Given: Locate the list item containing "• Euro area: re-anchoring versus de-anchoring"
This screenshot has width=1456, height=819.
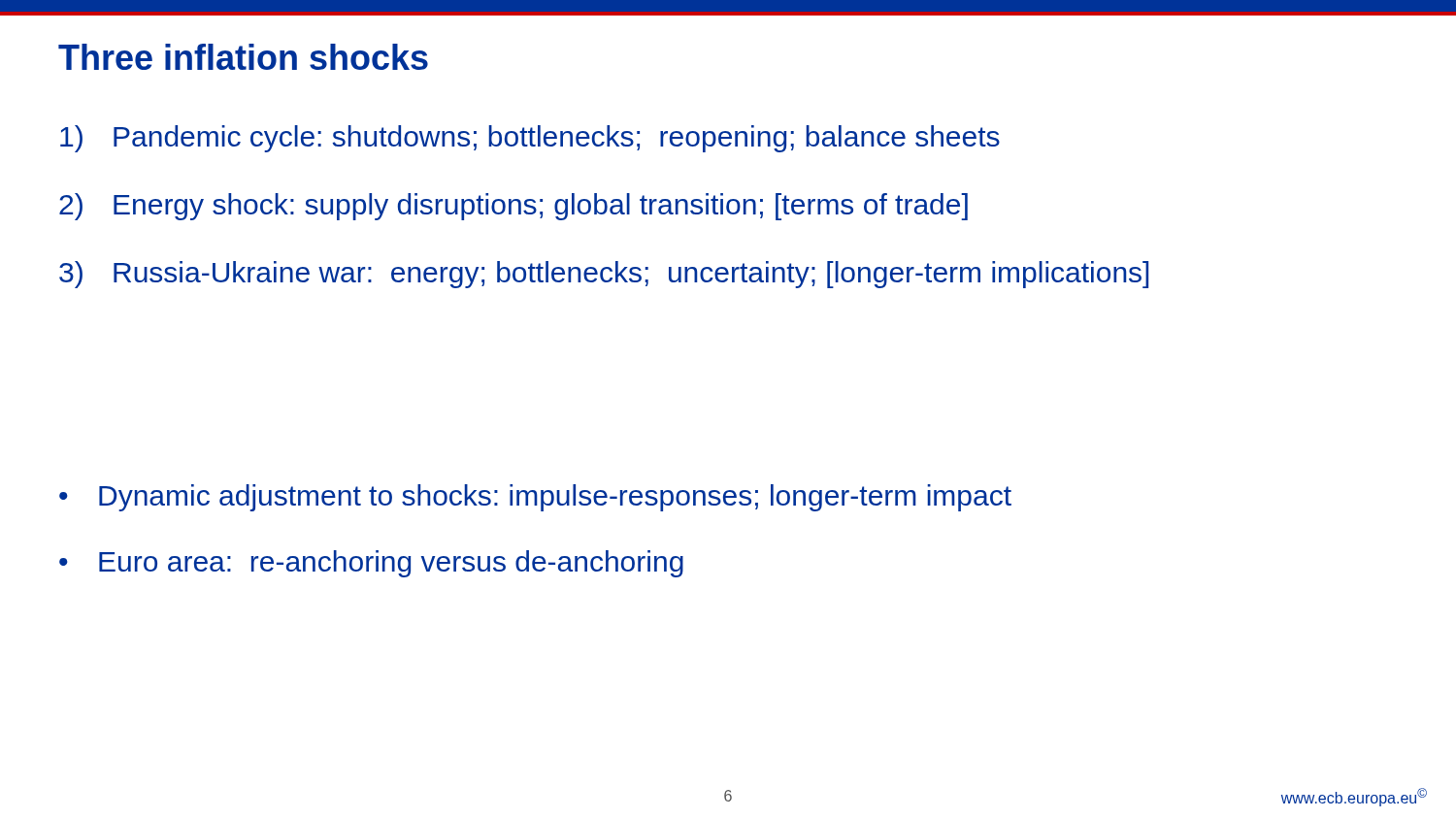Looking at the screenshot, I should (x=371, y=562).
